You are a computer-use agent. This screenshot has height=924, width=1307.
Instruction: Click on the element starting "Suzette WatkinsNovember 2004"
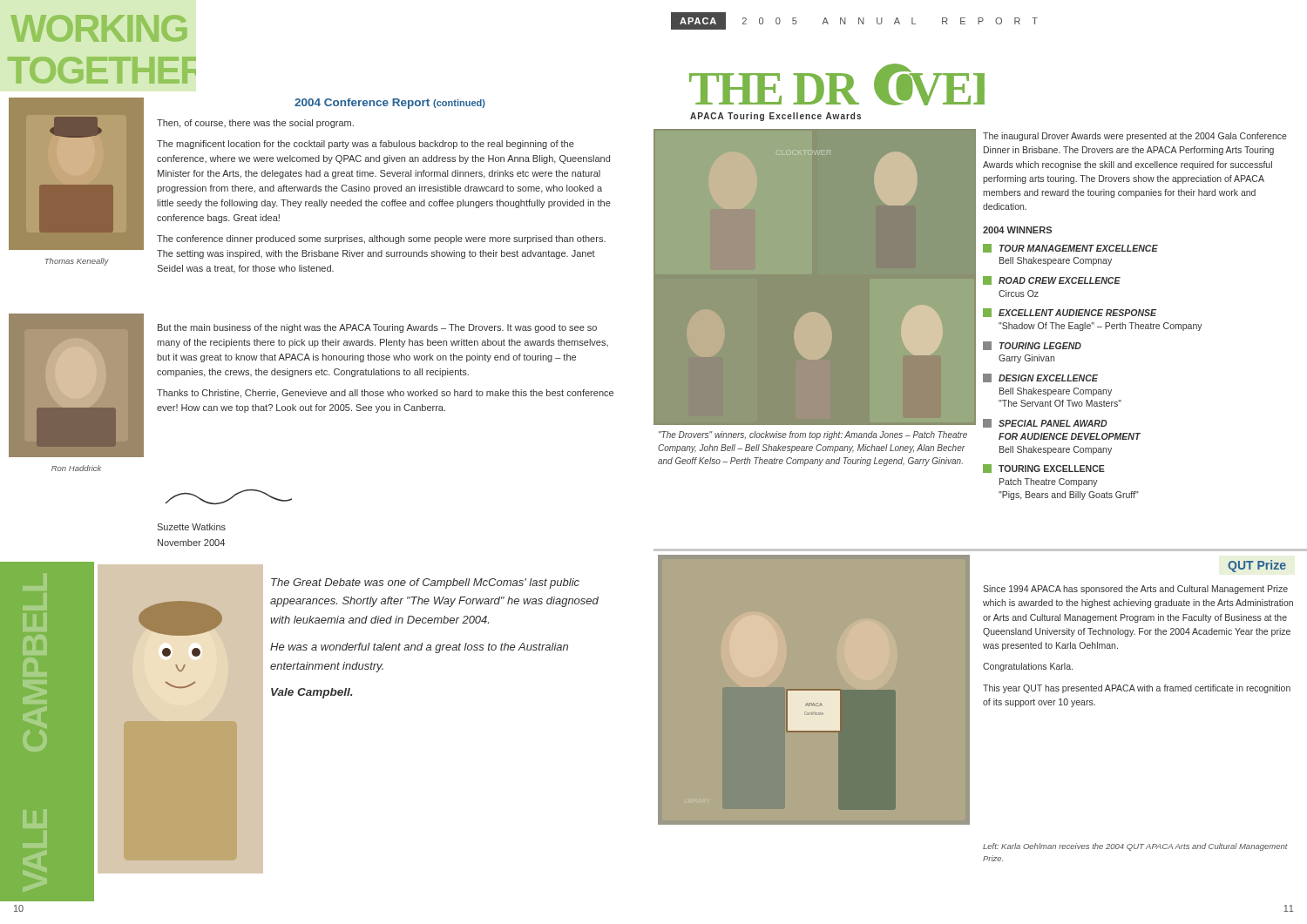click(x=228, y=497)
